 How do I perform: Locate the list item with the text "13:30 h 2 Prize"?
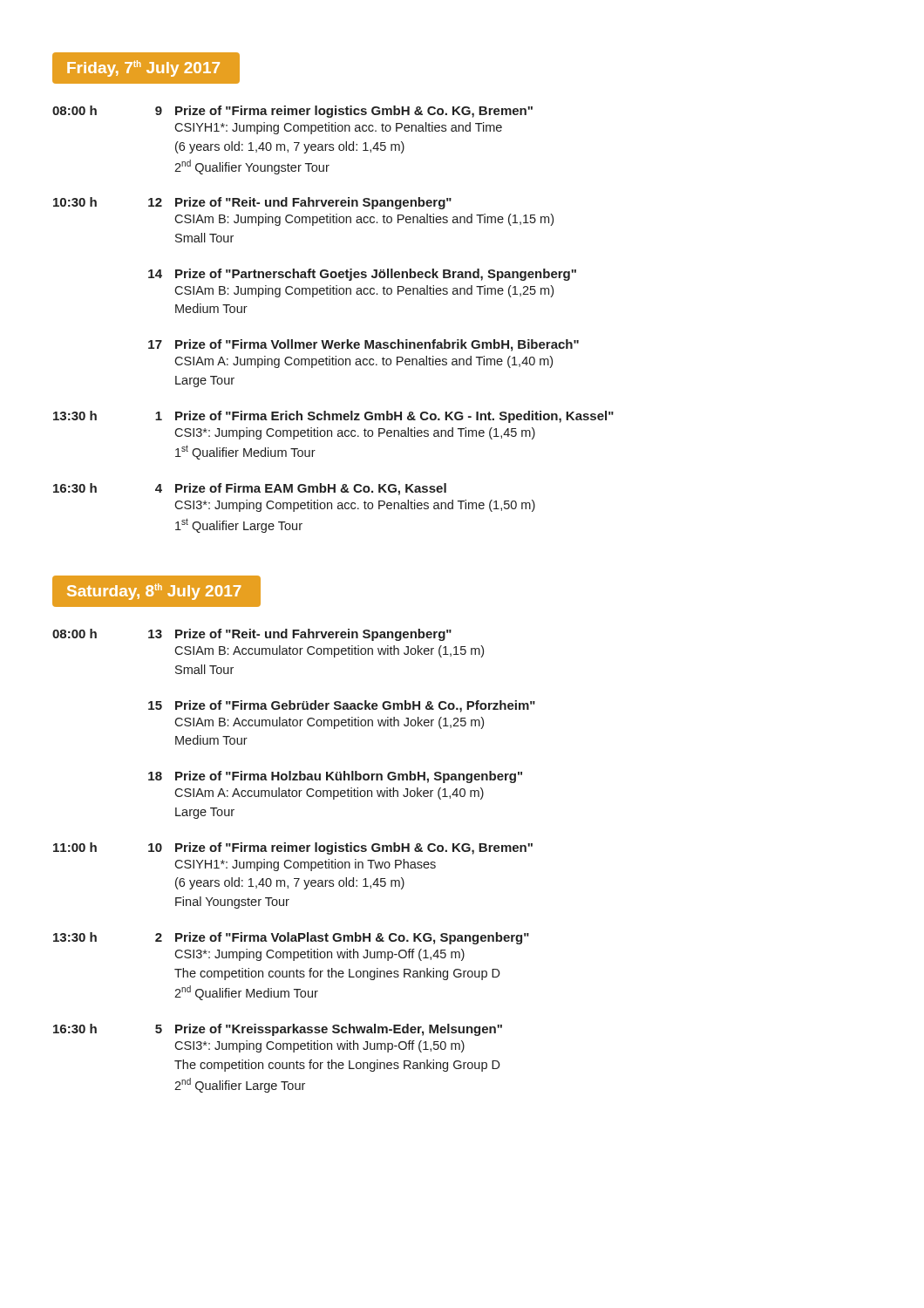(x=462, y=967)
